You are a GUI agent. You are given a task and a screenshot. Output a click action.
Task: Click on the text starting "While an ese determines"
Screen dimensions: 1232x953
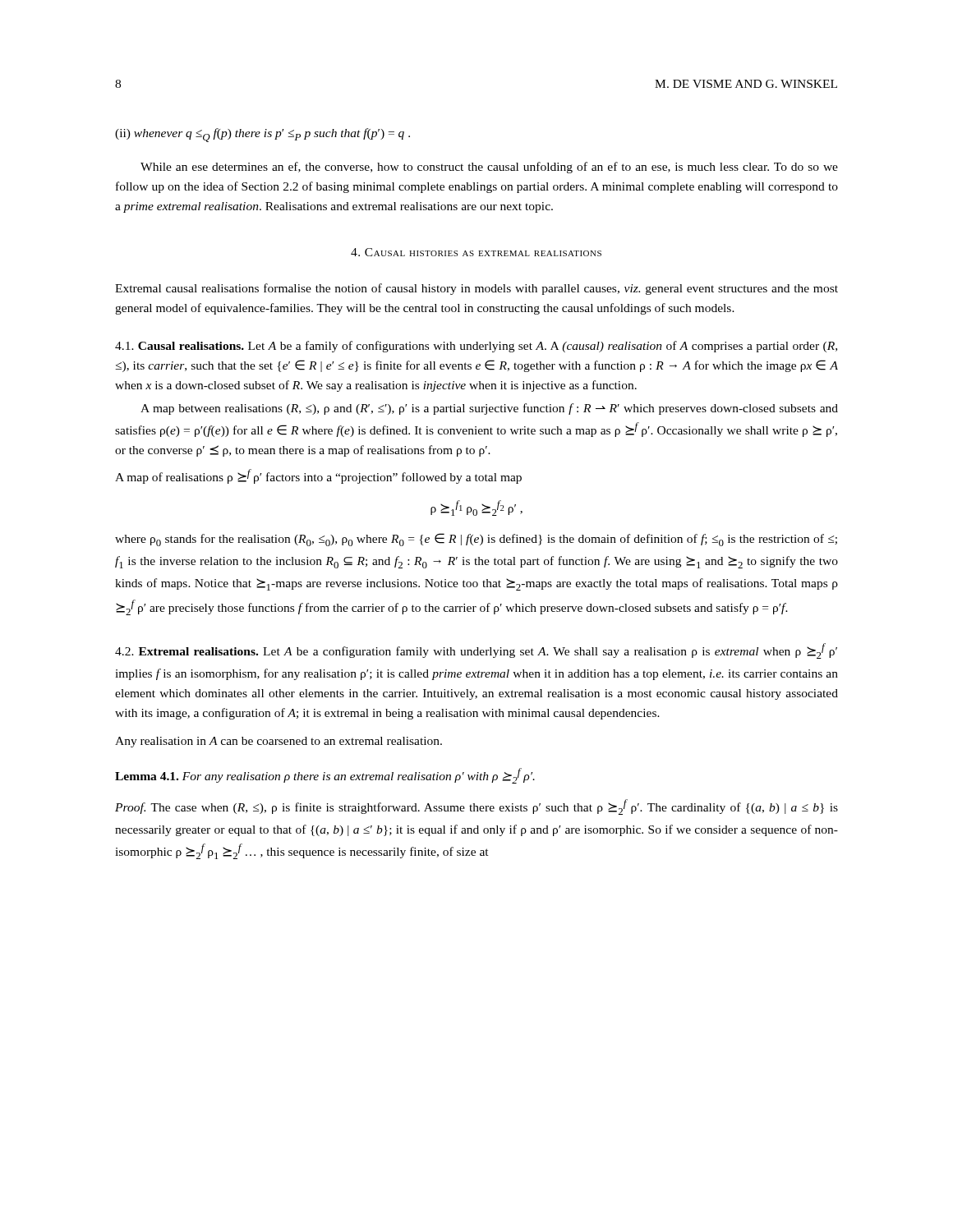click(476, 187)
